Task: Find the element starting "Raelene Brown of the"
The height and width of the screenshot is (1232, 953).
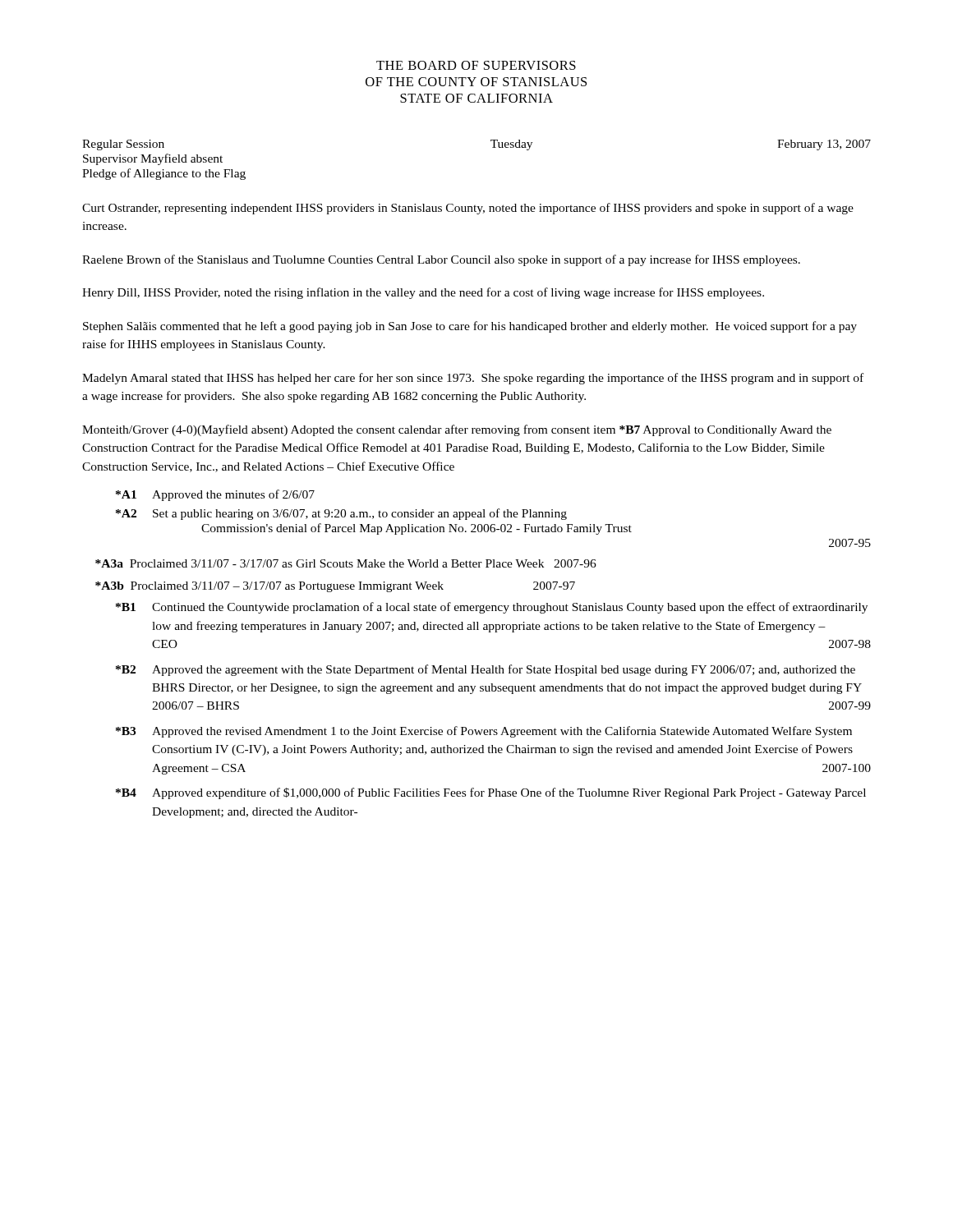Action: coord(441,259)
